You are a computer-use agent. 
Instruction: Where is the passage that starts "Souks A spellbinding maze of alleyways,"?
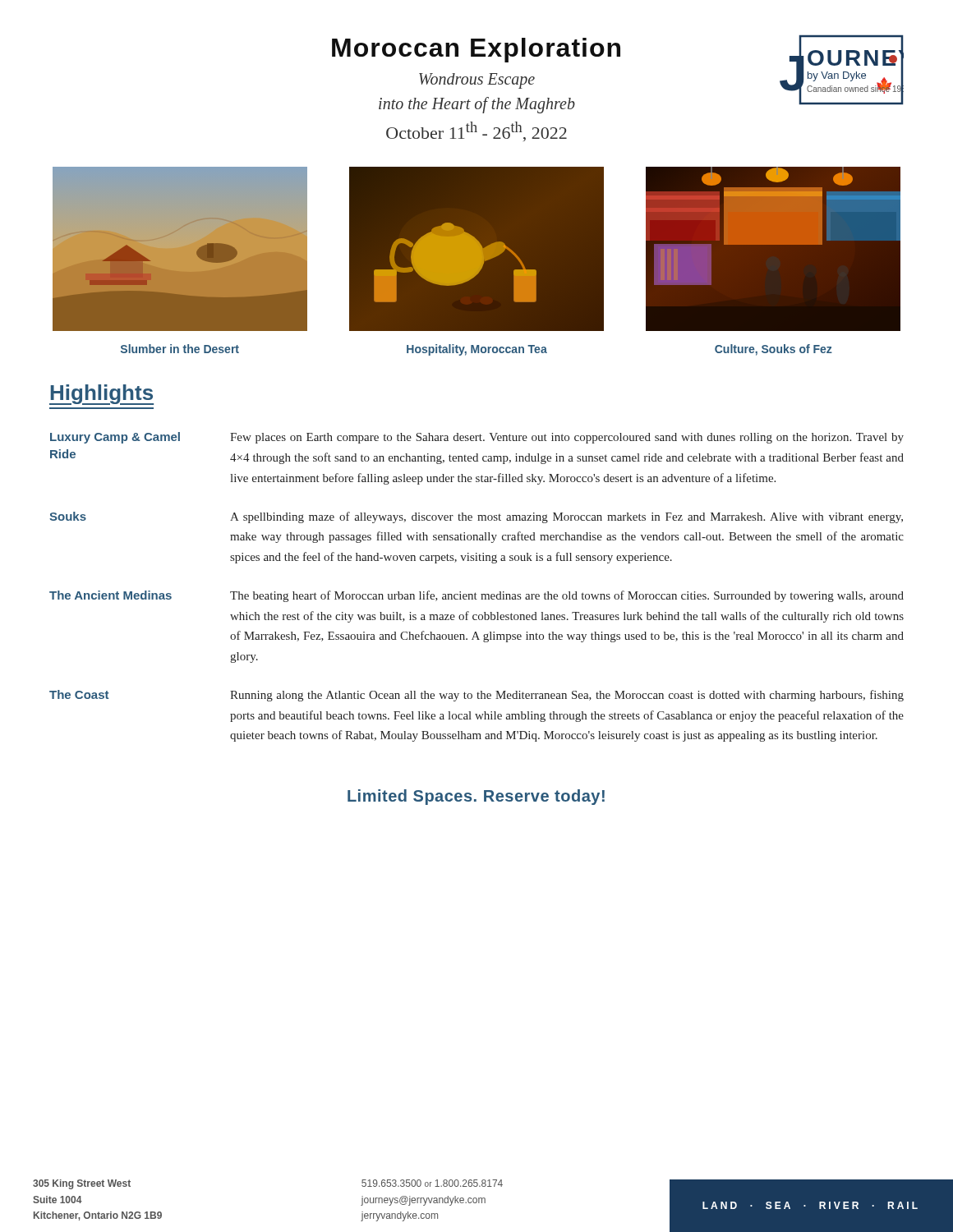(476, 537)
